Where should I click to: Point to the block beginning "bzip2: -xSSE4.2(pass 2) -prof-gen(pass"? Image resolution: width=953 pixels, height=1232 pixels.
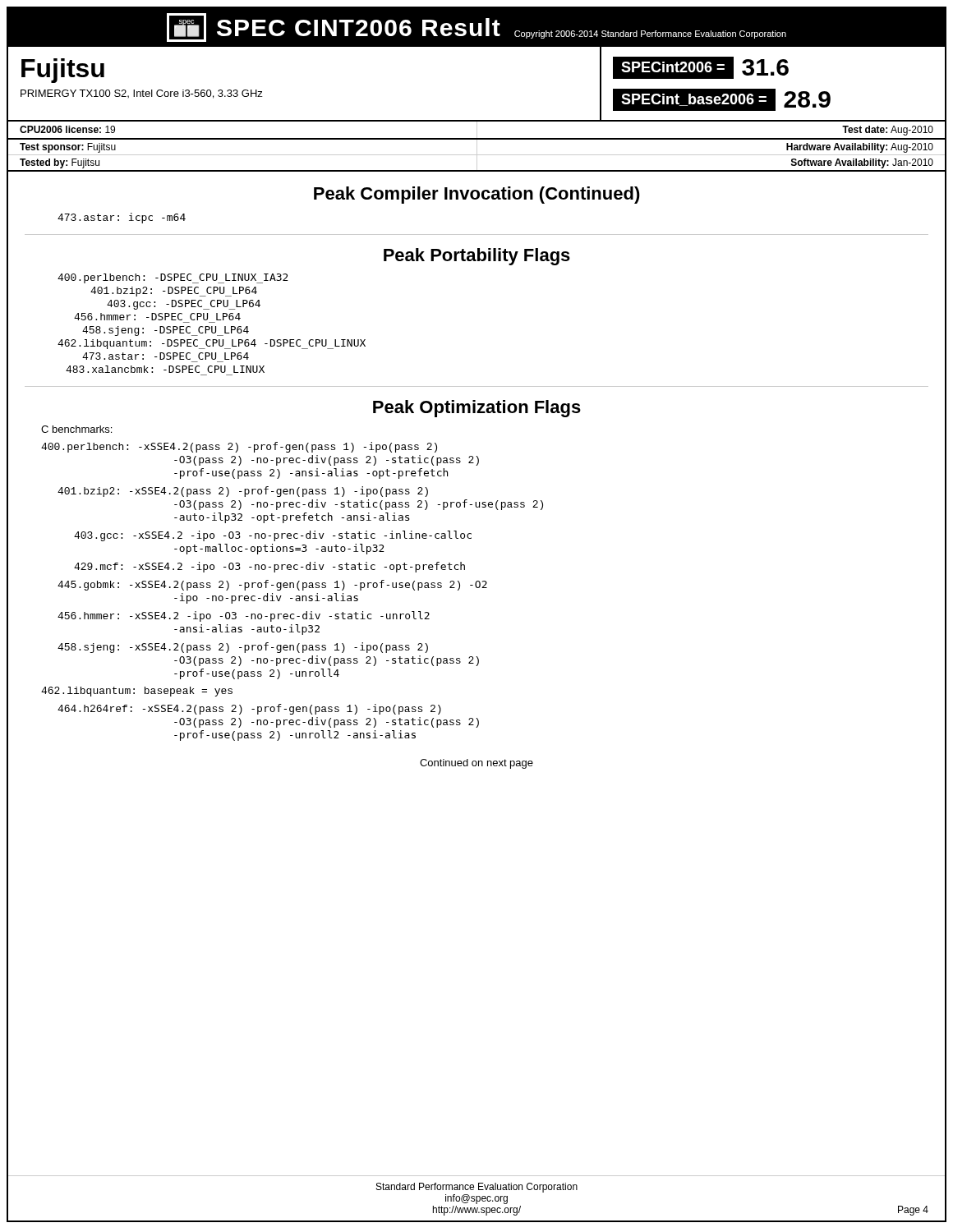[x=301, y=505]
